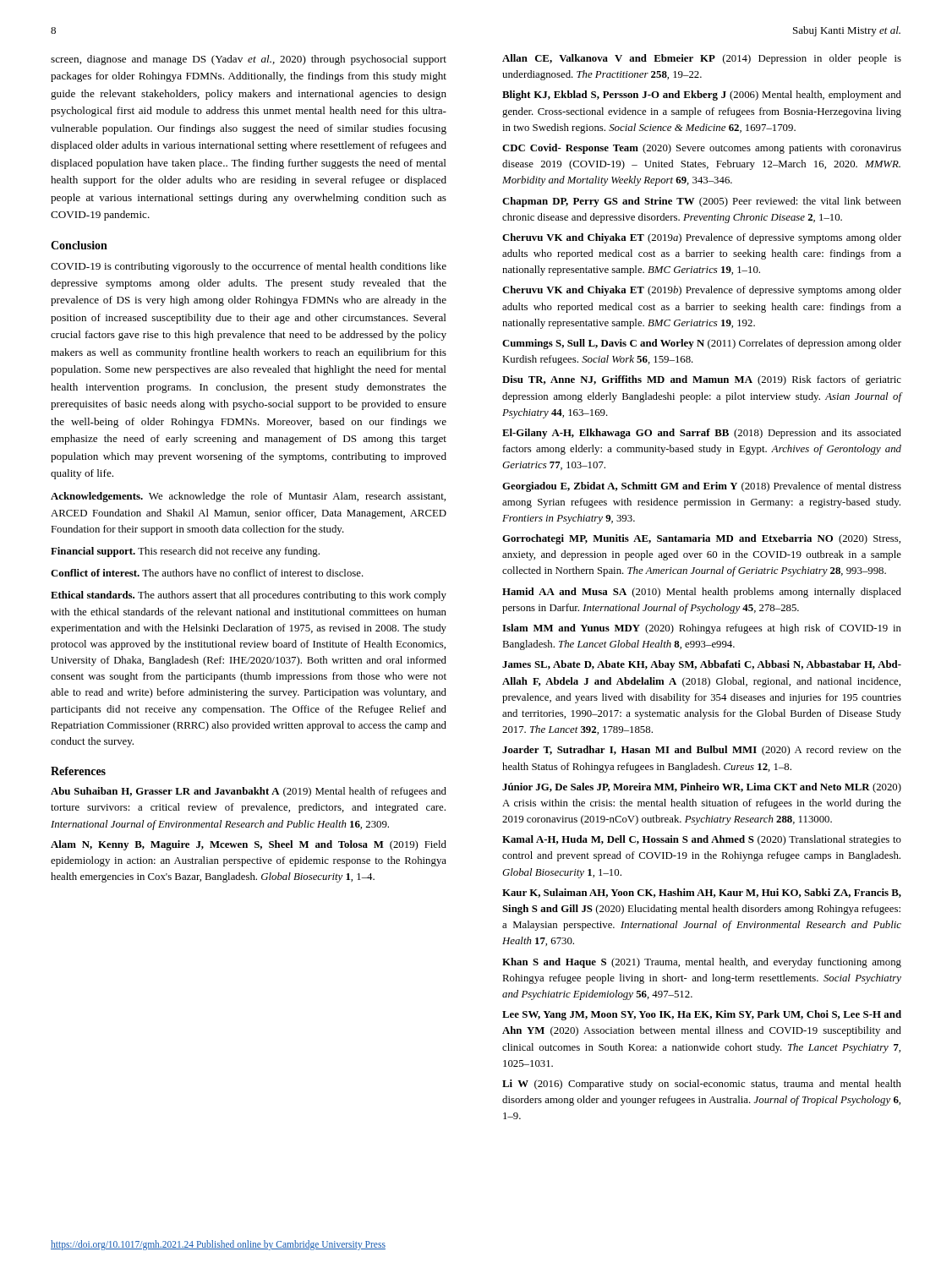The image size is (952, 1268).
Task: Locate the list item that reads "CDC Covid- Response Team (2020) Severe"
Action: pos(702,164)
